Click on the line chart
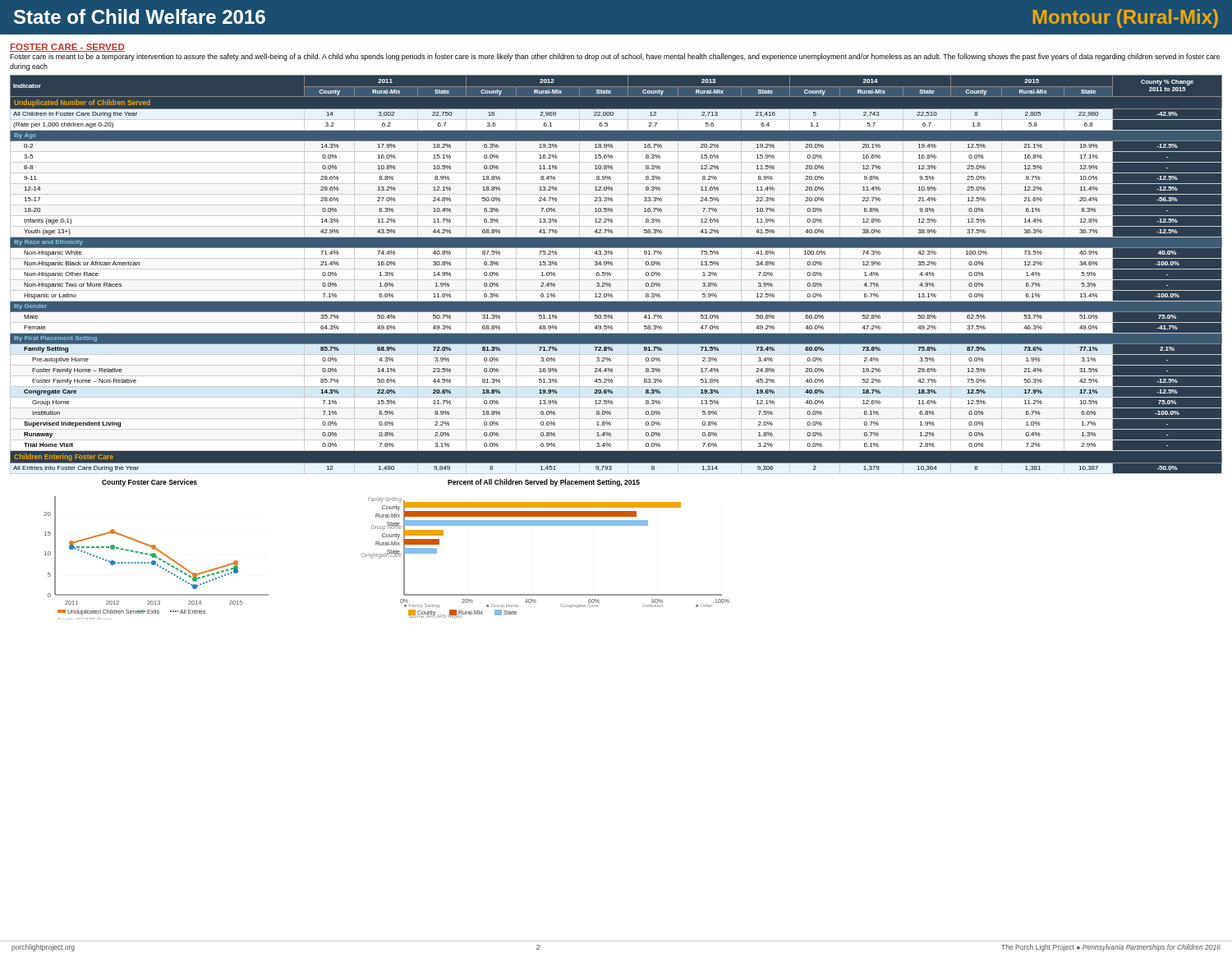The height and width of the screenshot is (953, 1232). (150, 549)
